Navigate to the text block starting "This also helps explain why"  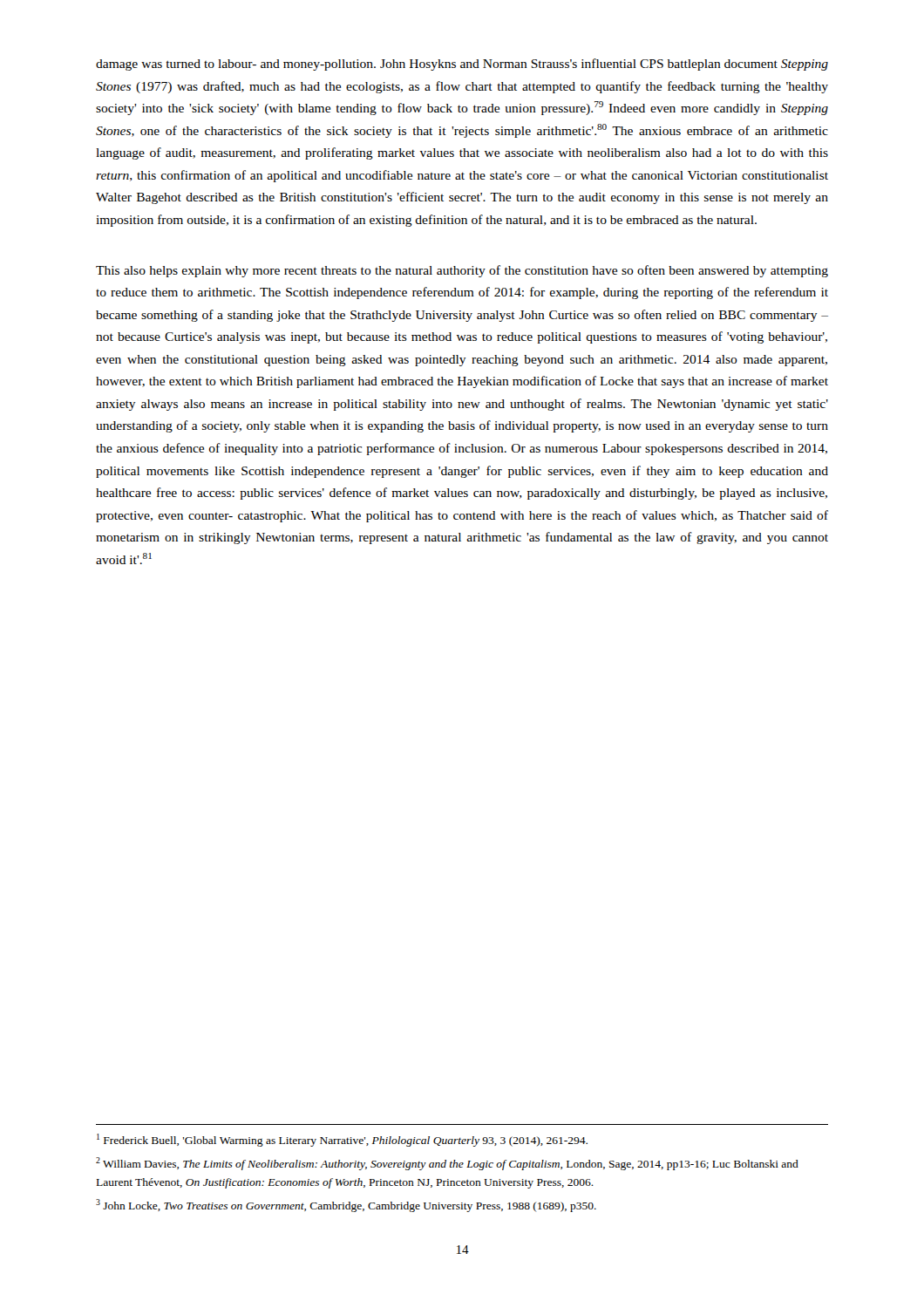click(x=462, y=414)
